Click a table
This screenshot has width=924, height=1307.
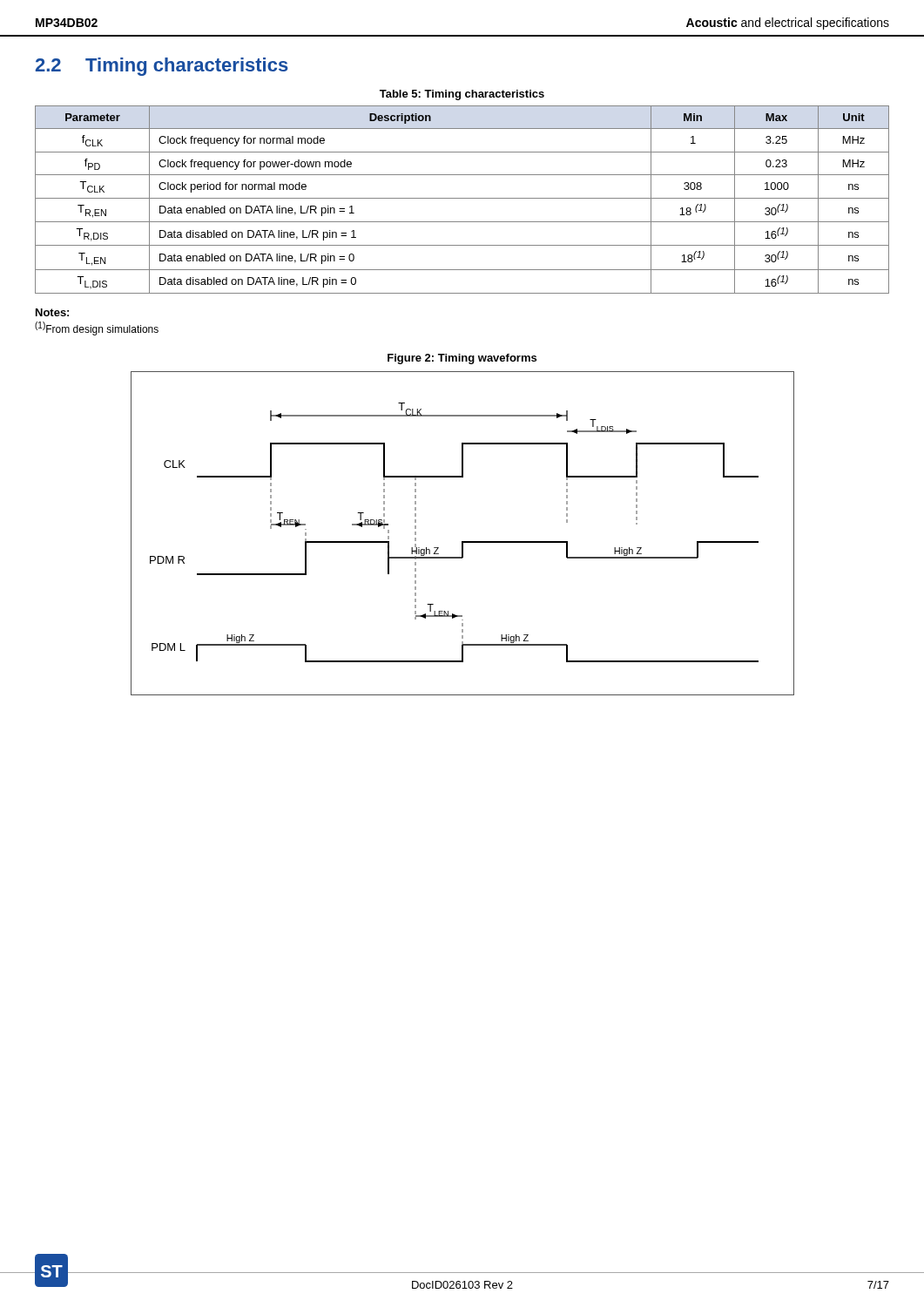462,200
